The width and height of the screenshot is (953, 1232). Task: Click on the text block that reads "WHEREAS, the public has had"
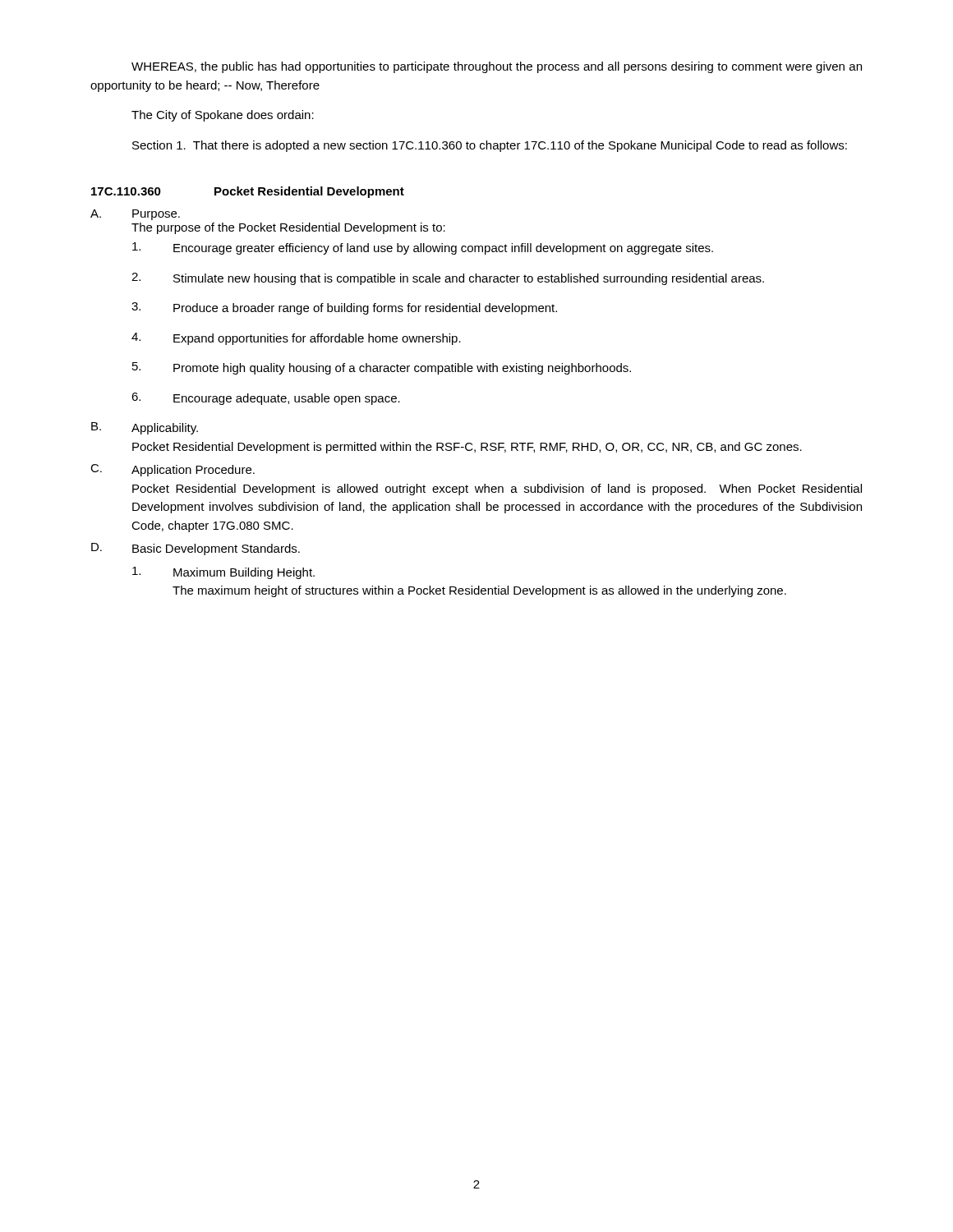(x=476, y=76)
